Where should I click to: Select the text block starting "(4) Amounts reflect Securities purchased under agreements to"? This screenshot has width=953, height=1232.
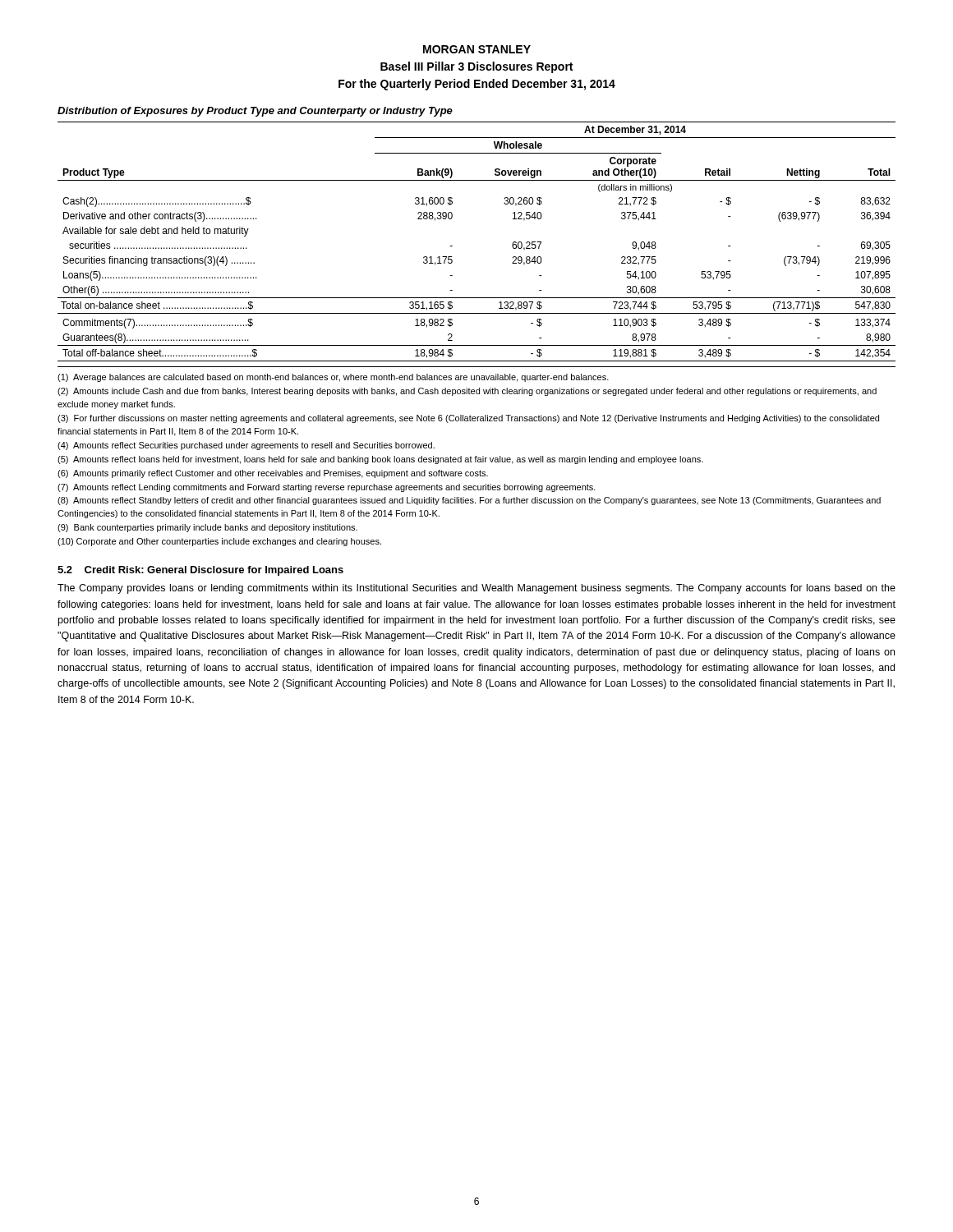246,445
